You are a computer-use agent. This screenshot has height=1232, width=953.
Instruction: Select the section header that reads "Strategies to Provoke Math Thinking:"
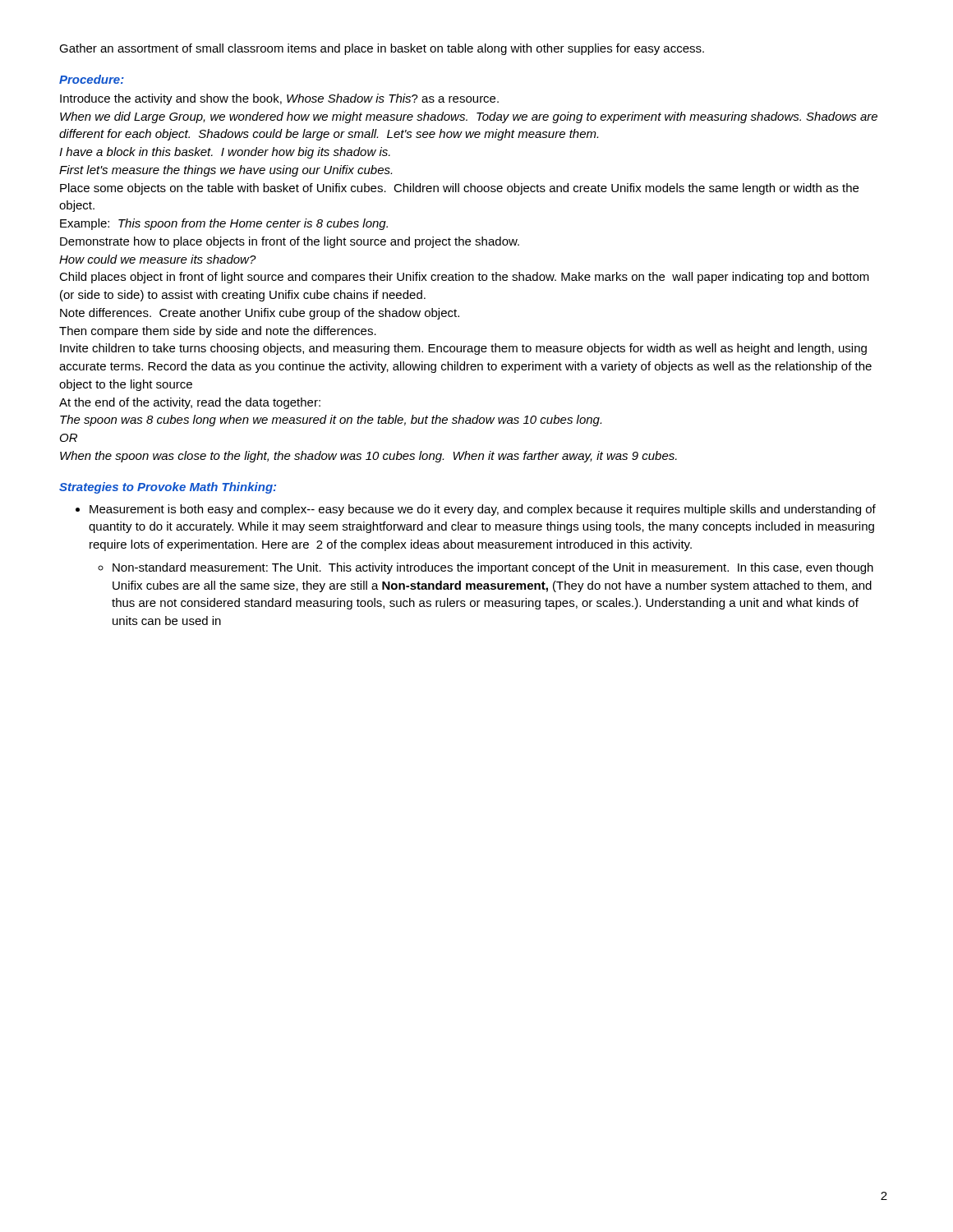pos(168,486)
